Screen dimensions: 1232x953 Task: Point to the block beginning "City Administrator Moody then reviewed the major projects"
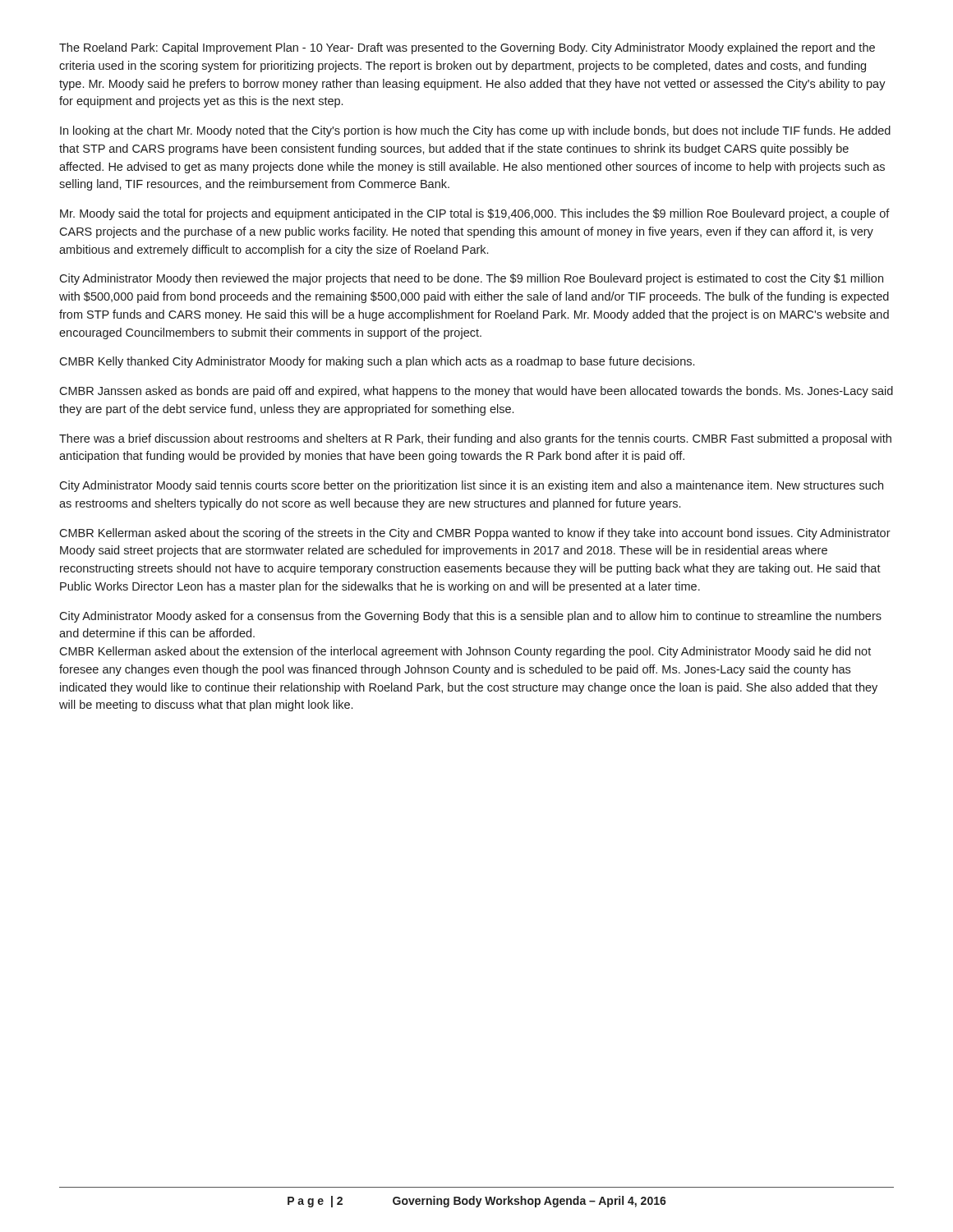coord(474,305)
